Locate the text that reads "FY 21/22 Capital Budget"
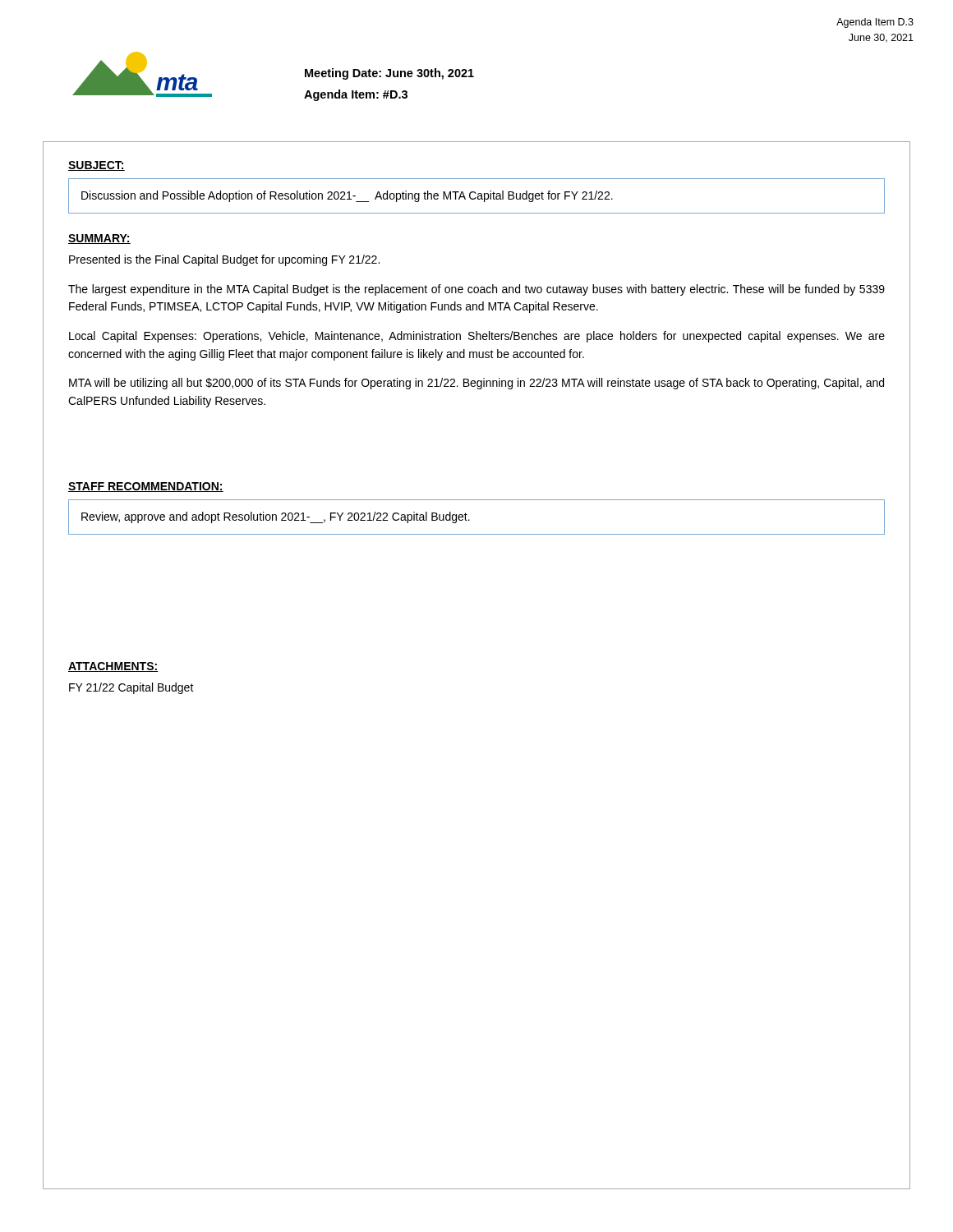This screenshot has height=1232, width=953. (131, 687)
